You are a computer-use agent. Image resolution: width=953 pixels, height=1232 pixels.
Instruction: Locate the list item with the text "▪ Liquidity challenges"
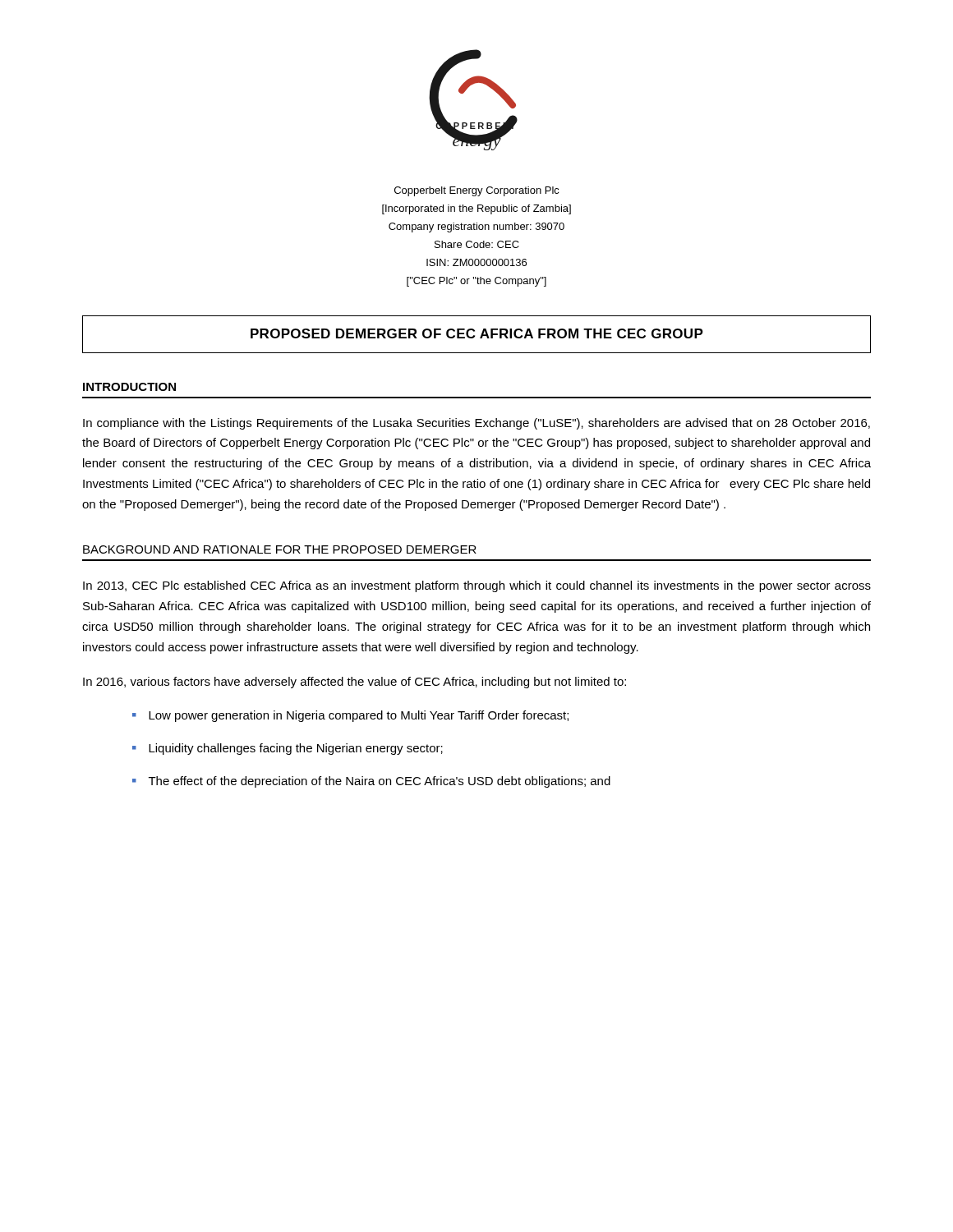click(287, 748)
